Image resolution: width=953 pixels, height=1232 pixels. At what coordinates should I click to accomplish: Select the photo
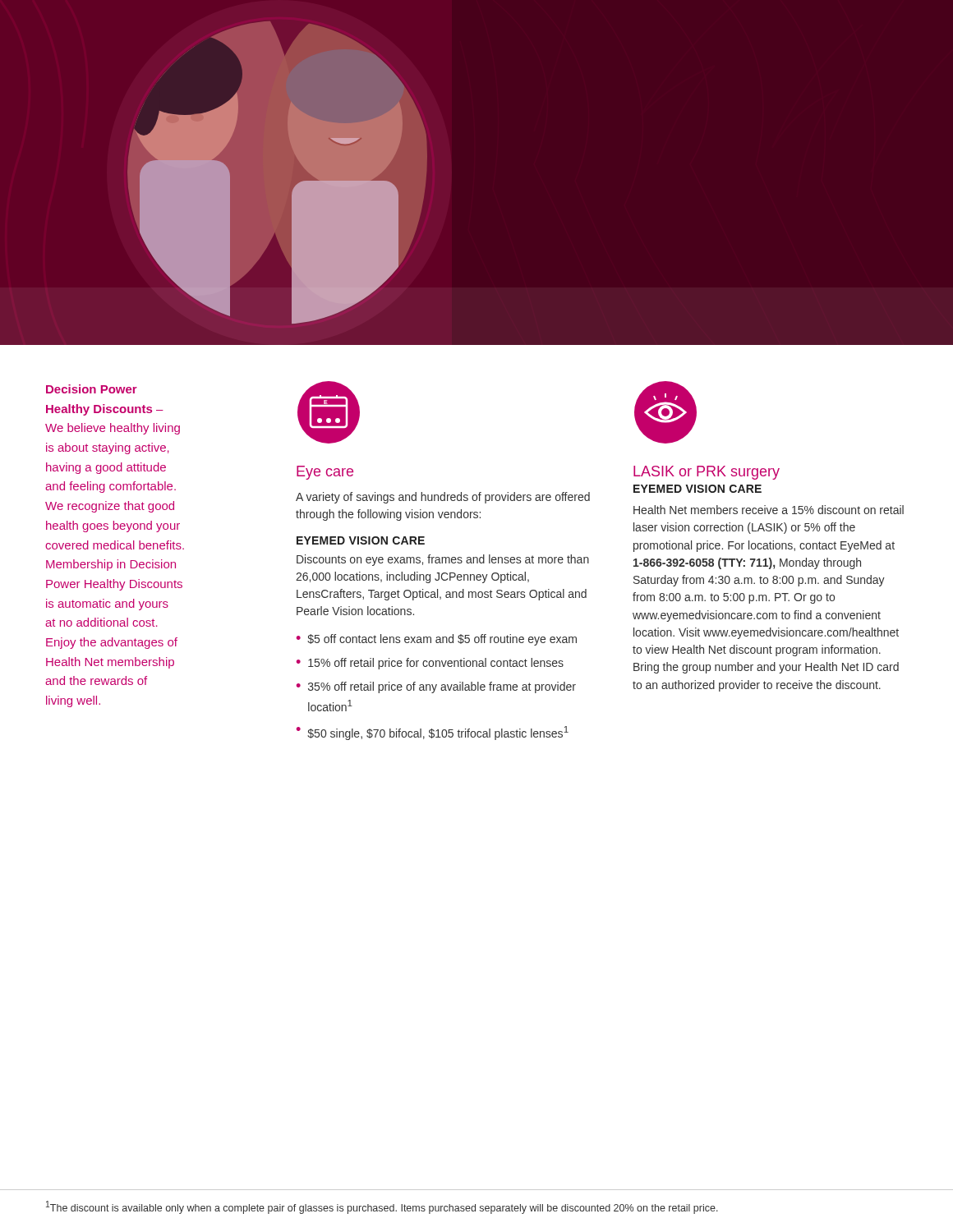(476, 172)
